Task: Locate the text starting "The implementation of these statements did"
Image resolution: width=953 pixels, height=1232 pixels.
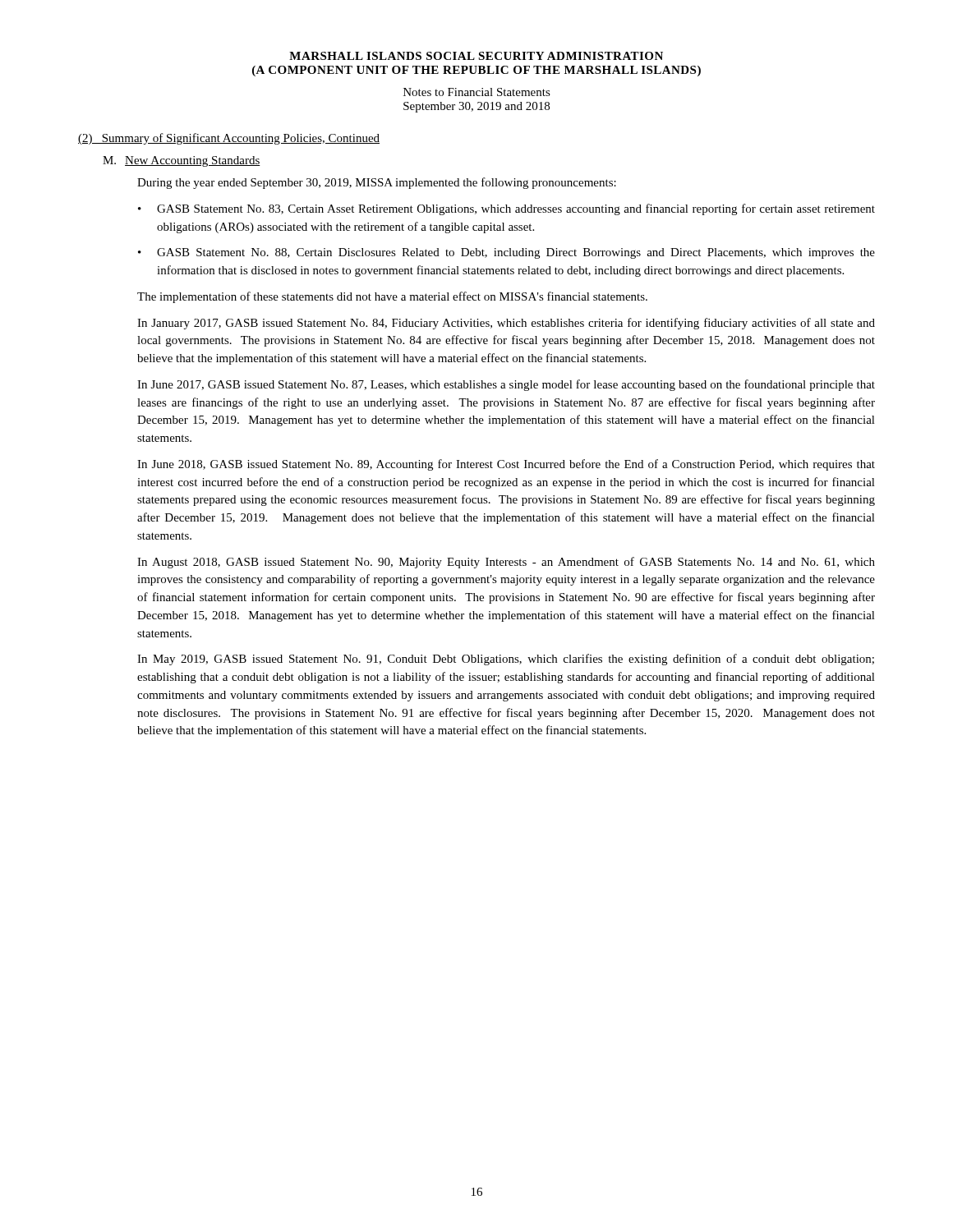Action: [393, 296]
